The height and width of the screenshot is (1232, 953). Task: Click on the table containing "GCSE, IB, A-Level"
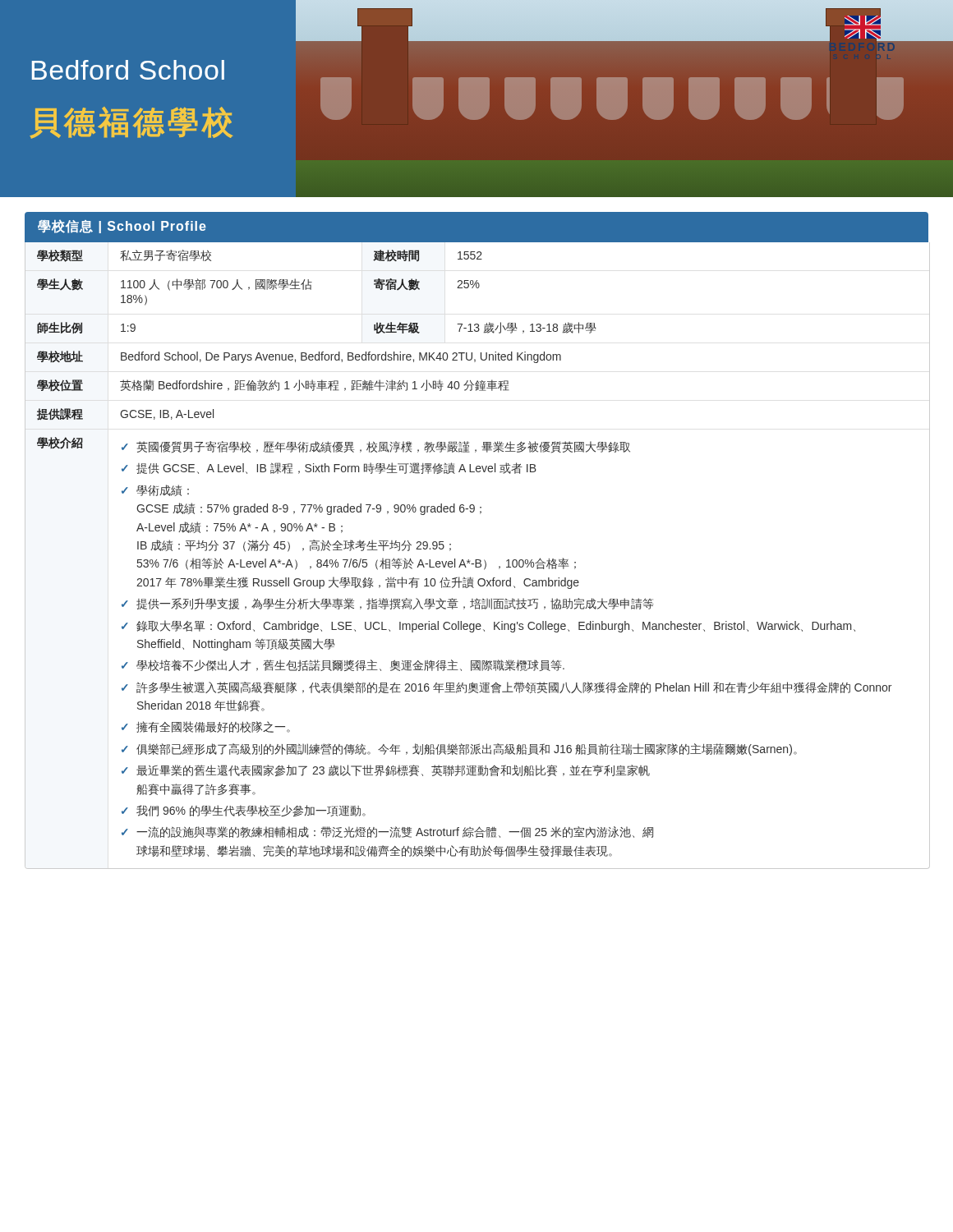477,556
